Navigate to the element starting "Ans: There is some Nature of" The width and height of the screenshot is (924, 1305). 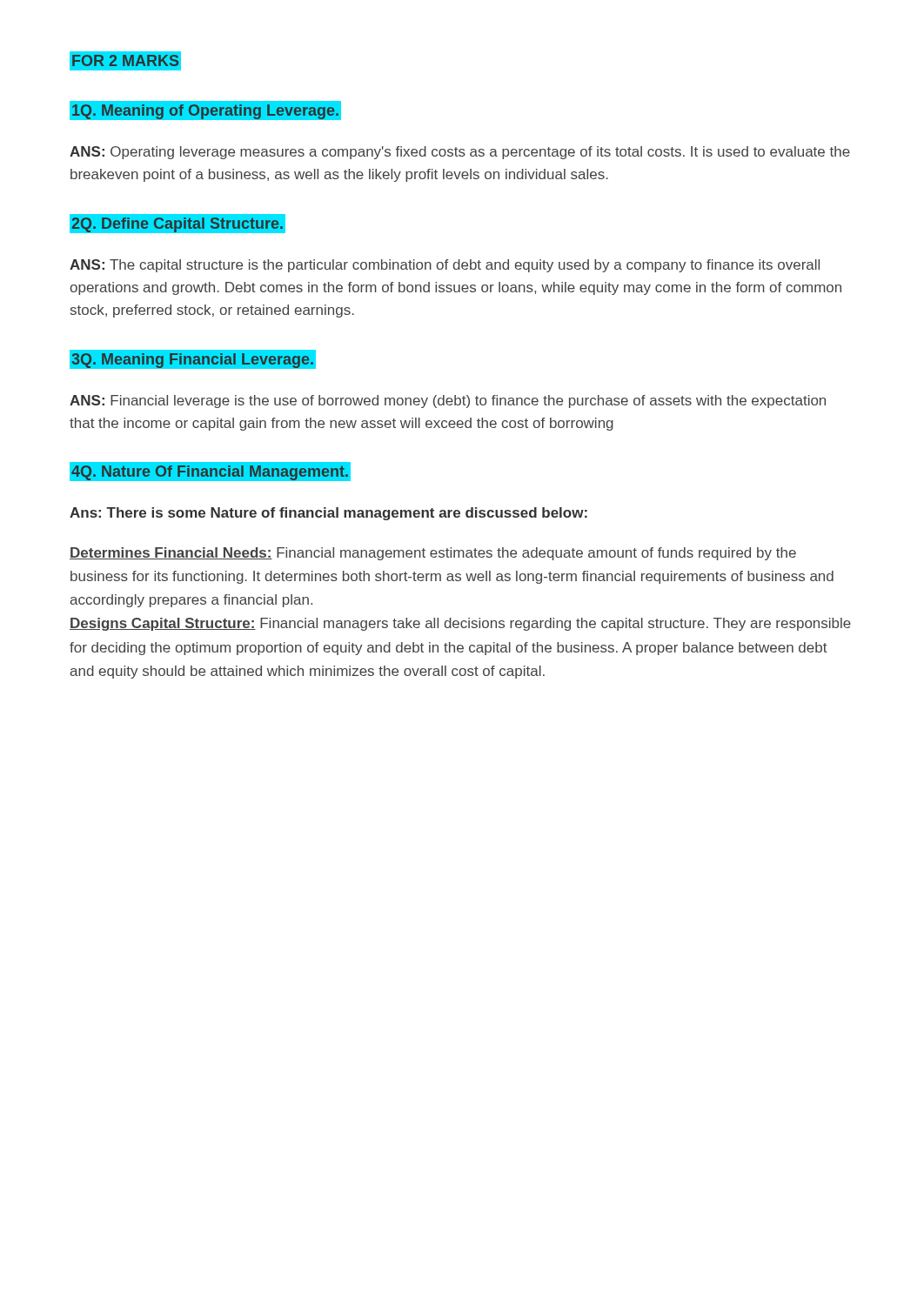coord(329,513)
